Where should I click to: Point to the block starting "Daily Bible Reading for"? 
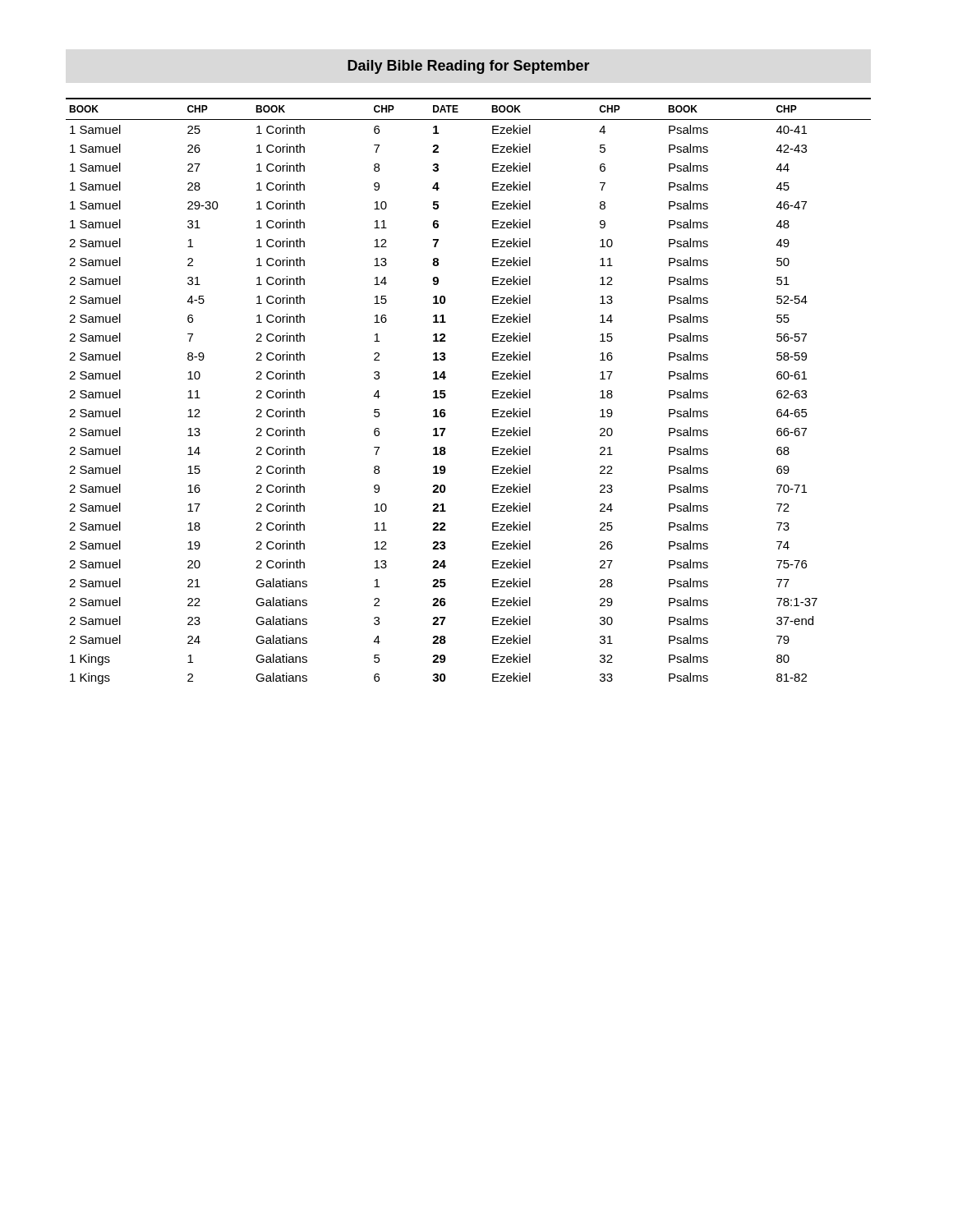pyautogui.click(x=468, y=66)
